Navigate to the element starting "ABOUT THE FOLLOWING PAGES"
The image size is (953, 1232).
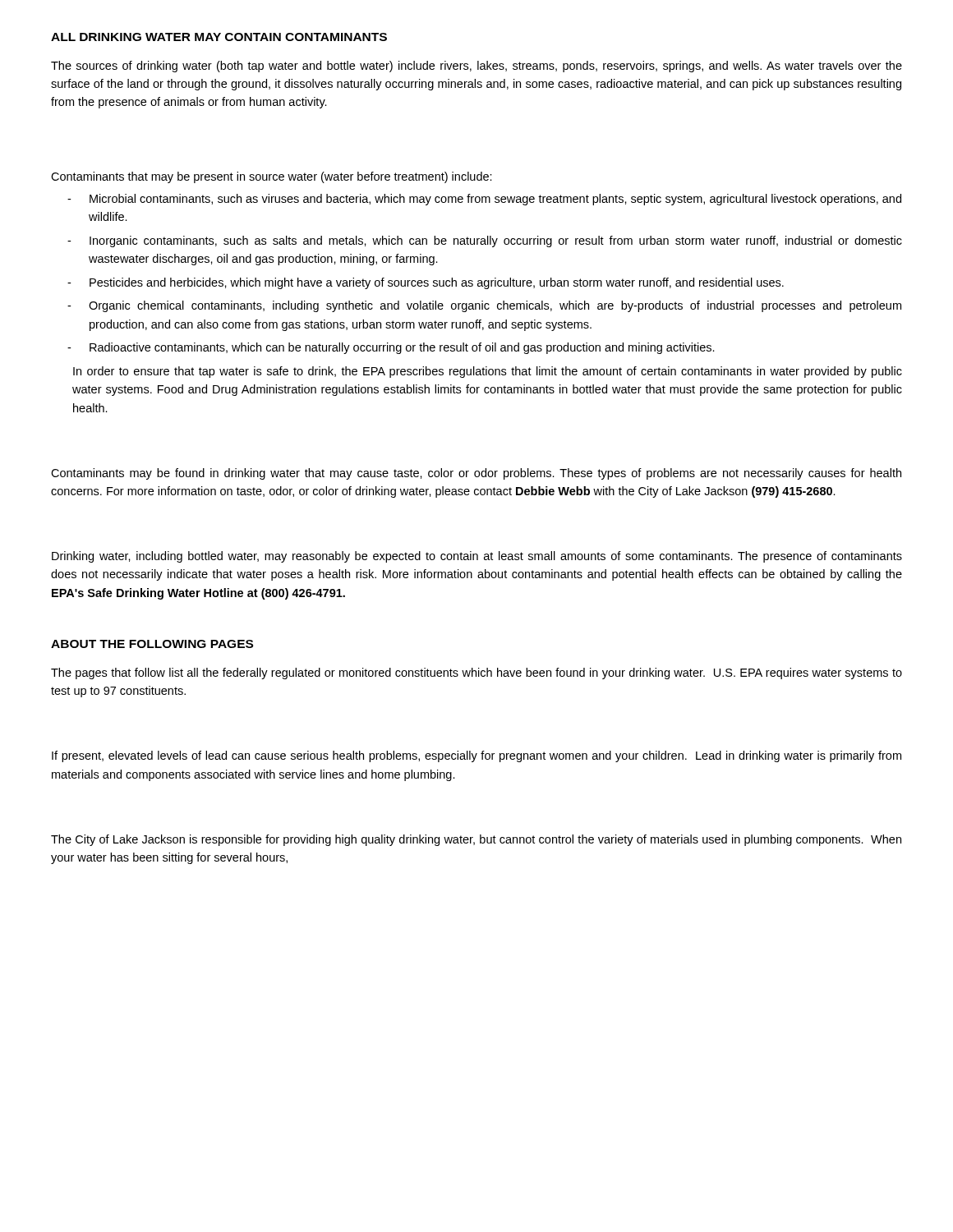[152, 644]
